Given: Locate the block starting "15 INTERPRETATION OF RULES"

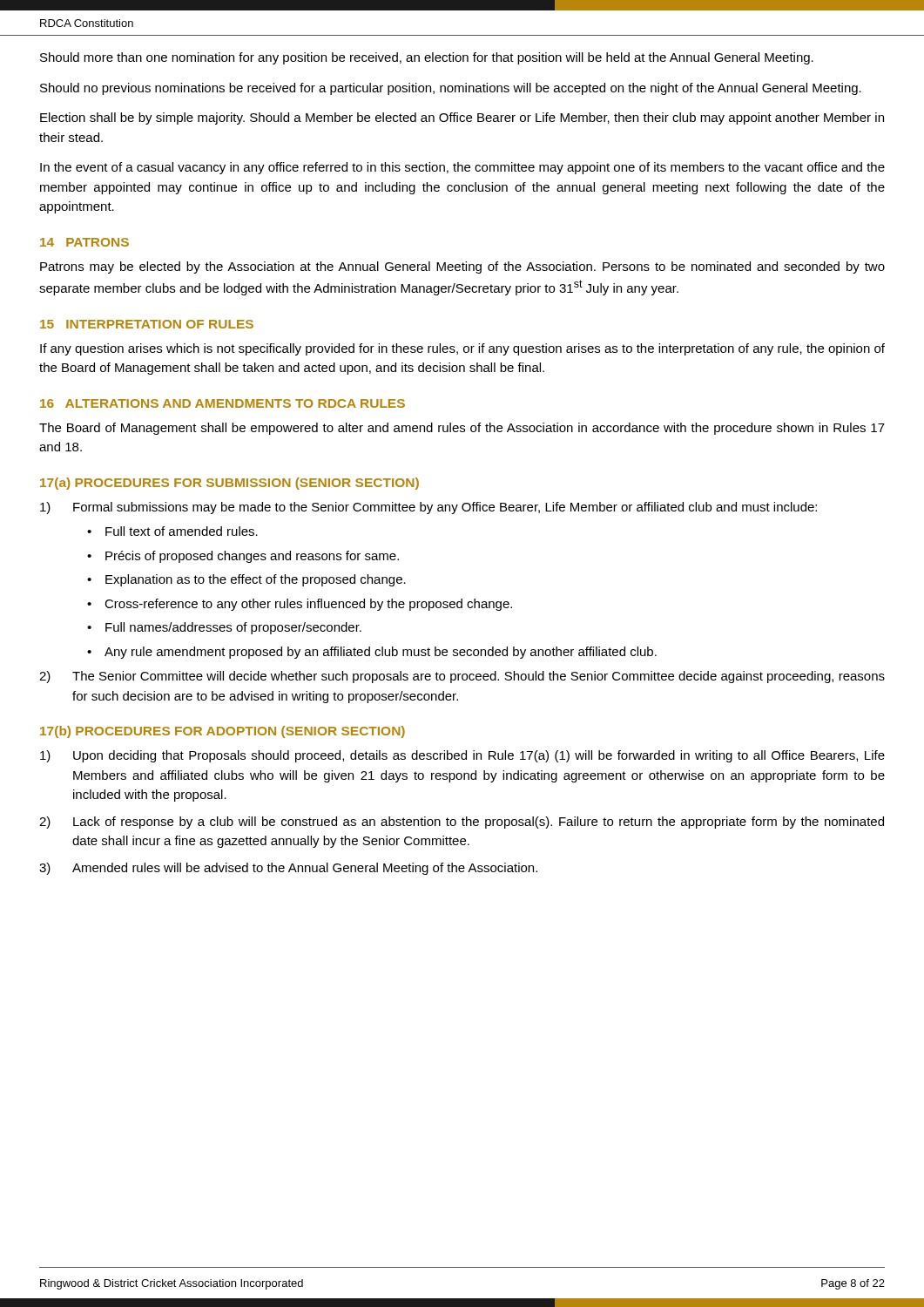Looking at the screenshot, I should [147, 323].
